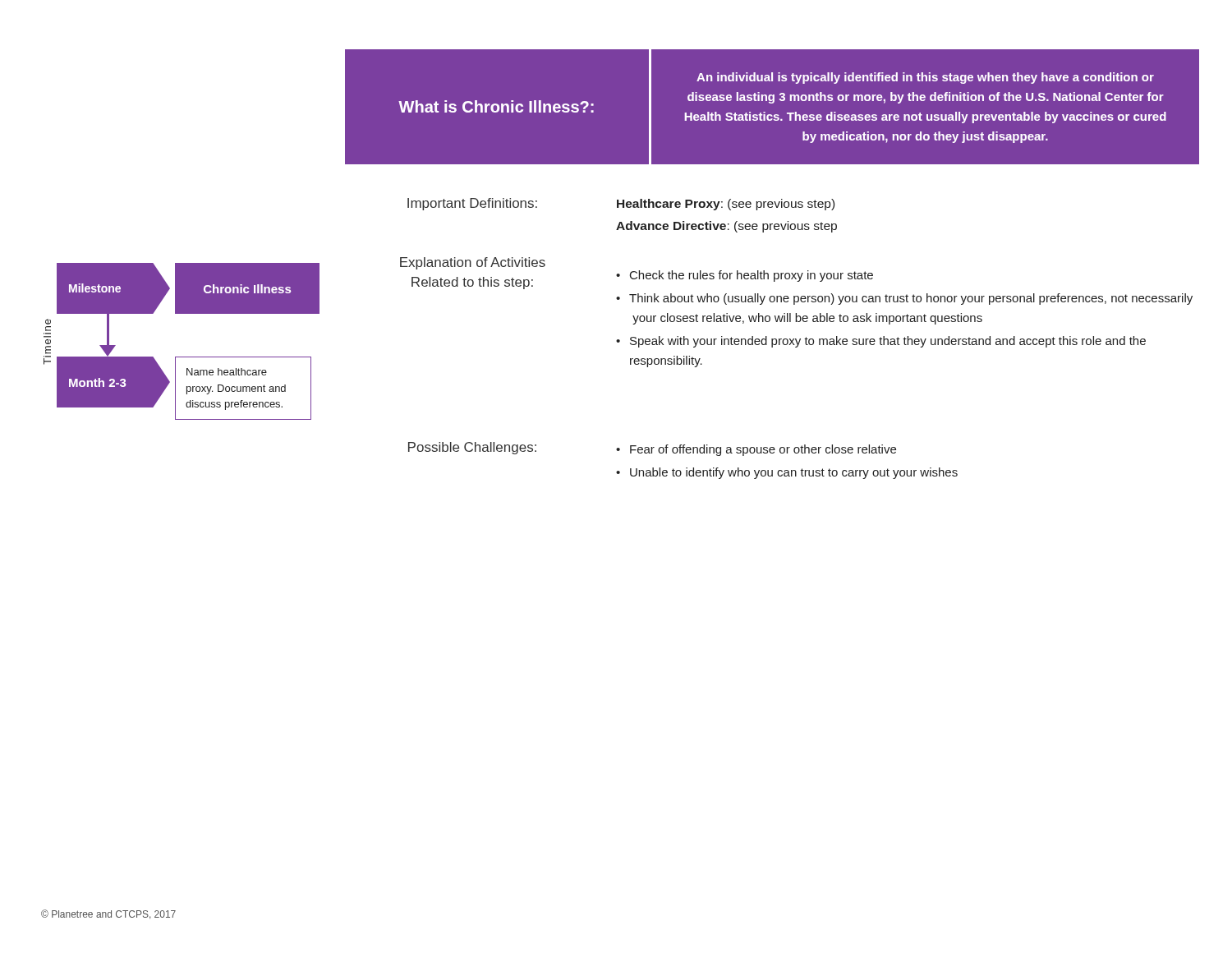Navigate to the text block starting "Explanation of ActivitiesRelated to this step:"
This screenshot has height=953, width=1232.
[x=472, y=272]
